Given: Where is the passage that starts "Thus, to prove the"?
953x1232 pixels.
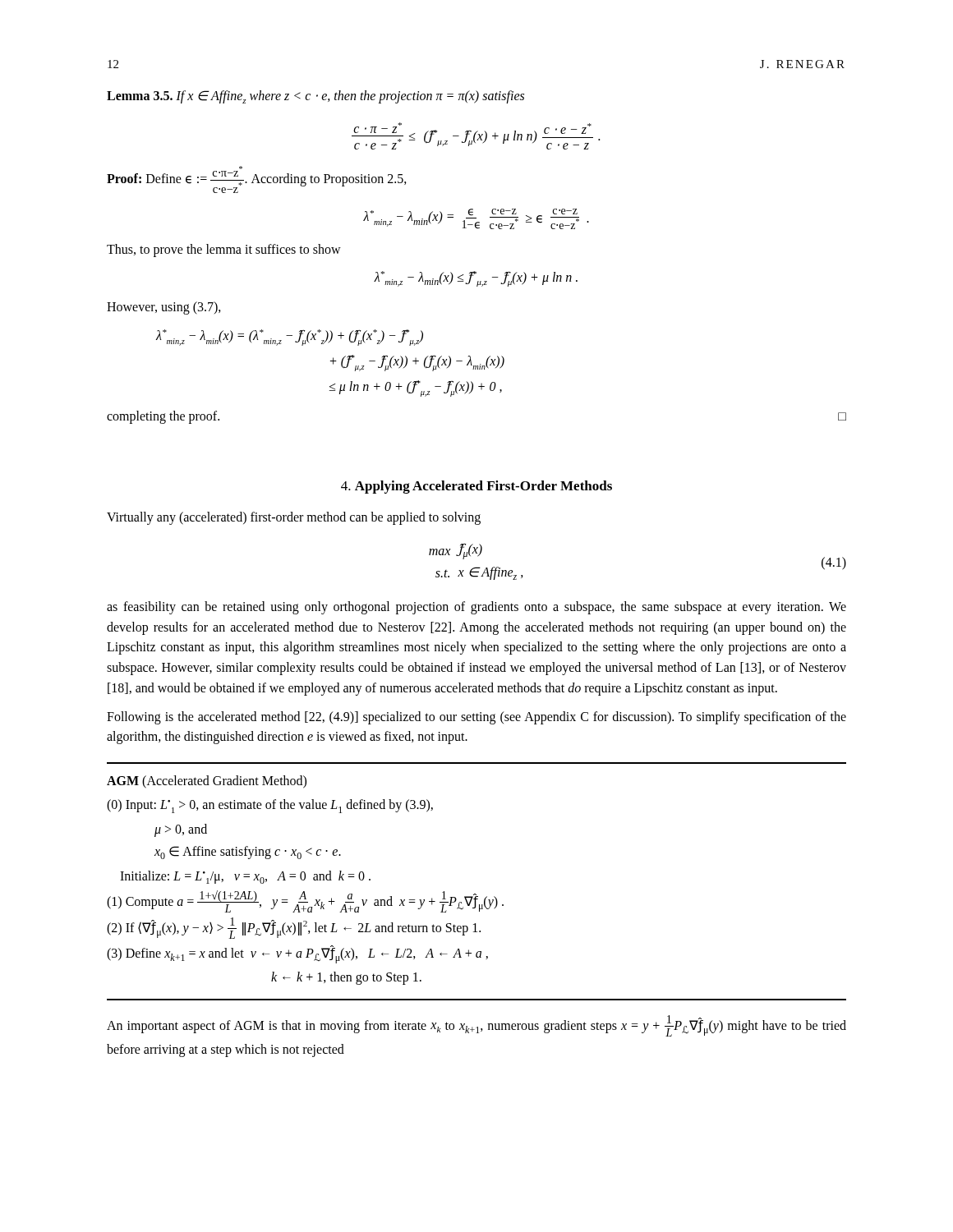Looking at the screenshot, I should [x=224, y=250].
